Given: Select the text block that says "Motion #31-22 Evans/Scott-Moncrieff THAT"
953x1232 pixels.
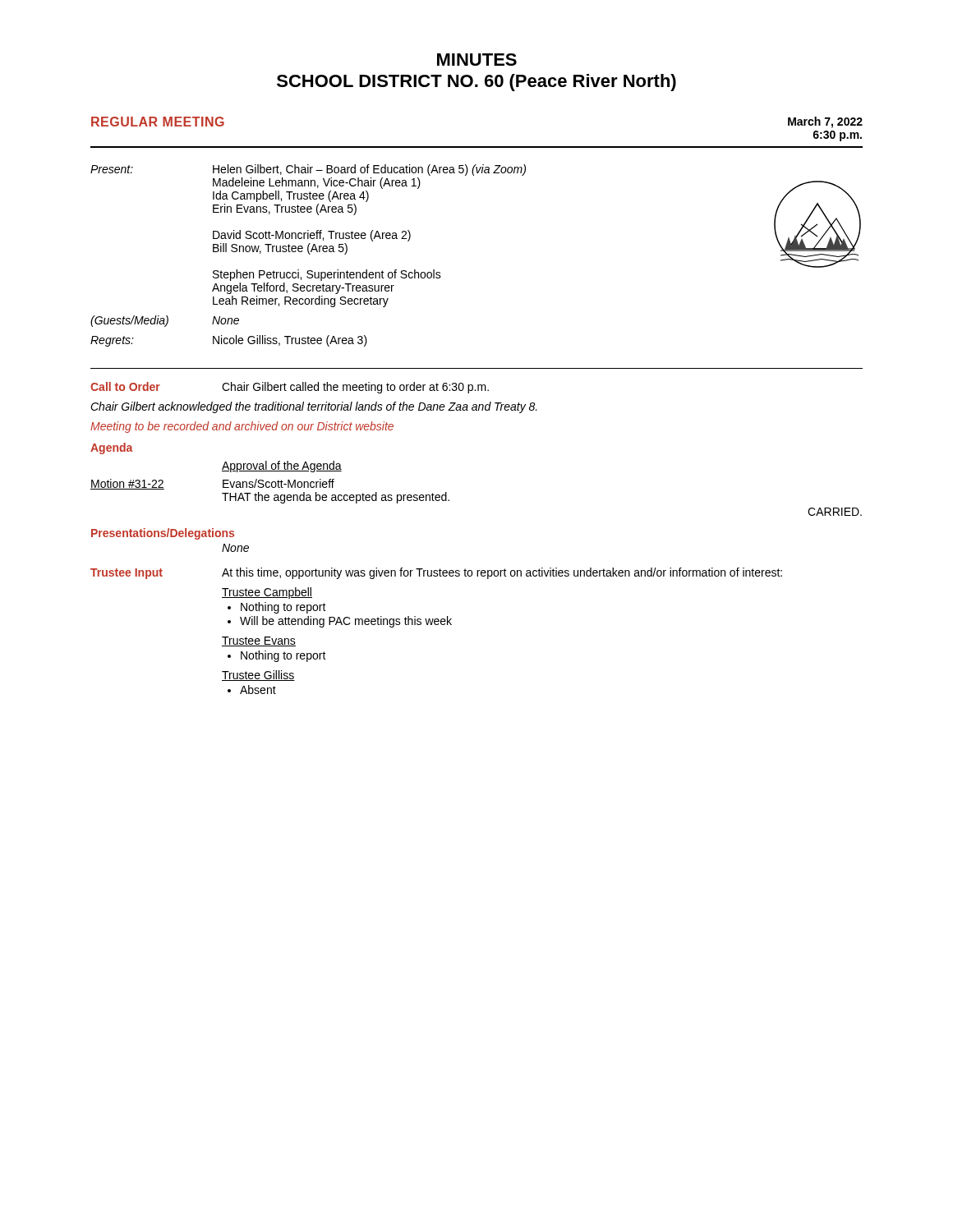Looking at the screenshot, I should click(x=129, y=485).
